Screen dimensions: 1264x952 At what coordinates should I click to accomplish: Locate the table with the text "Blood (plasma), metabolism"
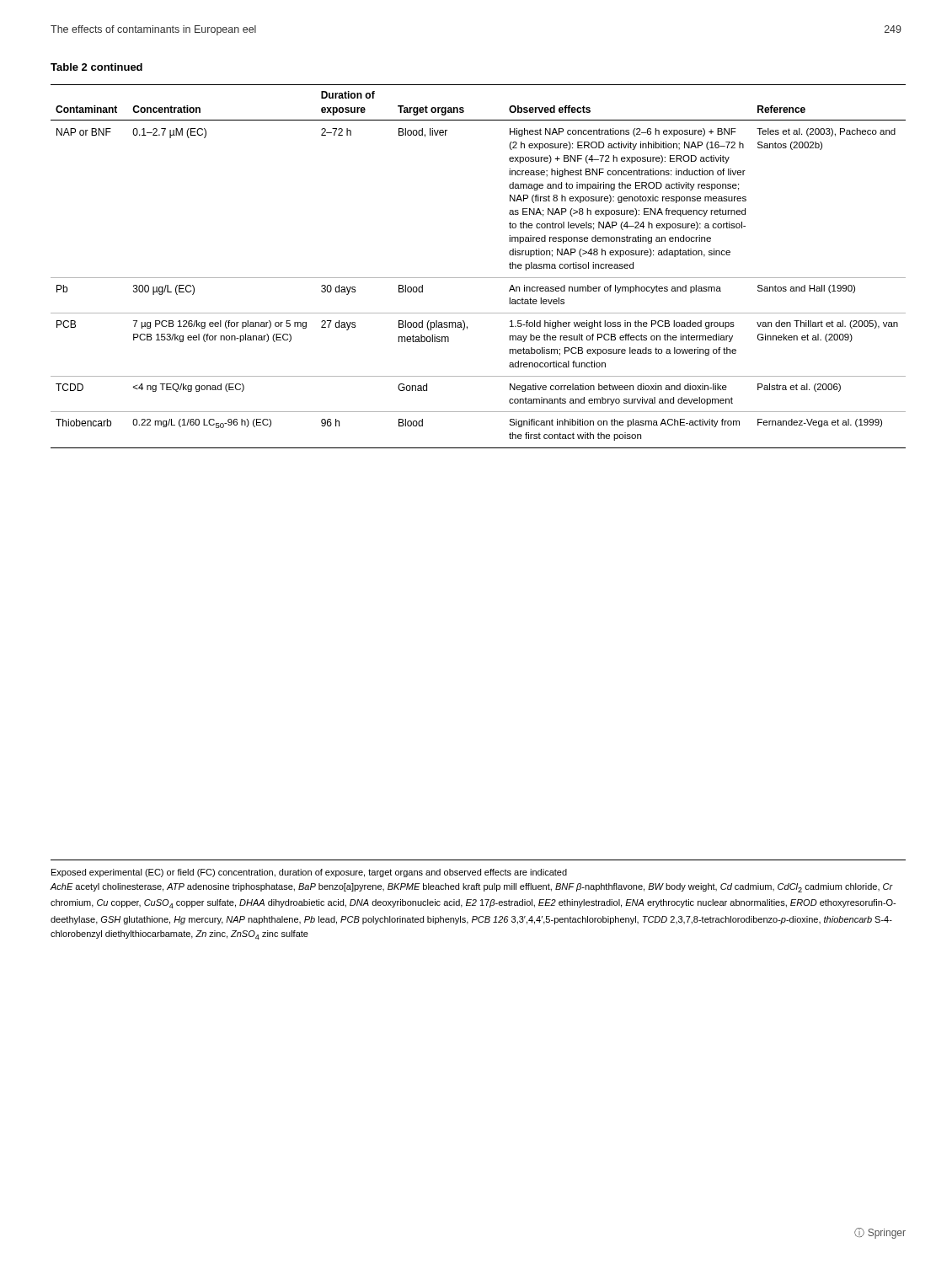point(478,266)
